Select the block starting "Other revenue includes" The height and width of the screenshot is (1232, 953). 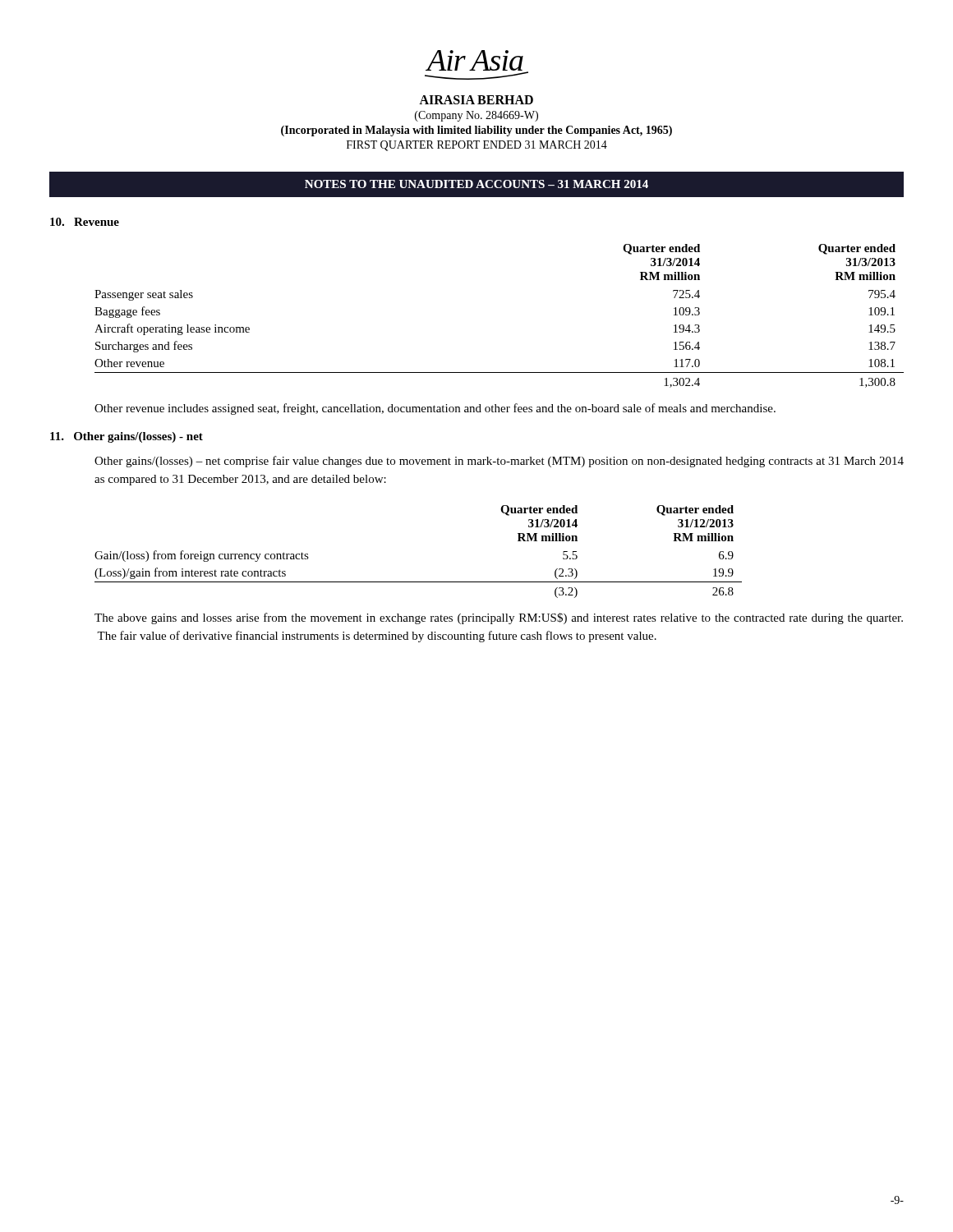click(435, 408)
